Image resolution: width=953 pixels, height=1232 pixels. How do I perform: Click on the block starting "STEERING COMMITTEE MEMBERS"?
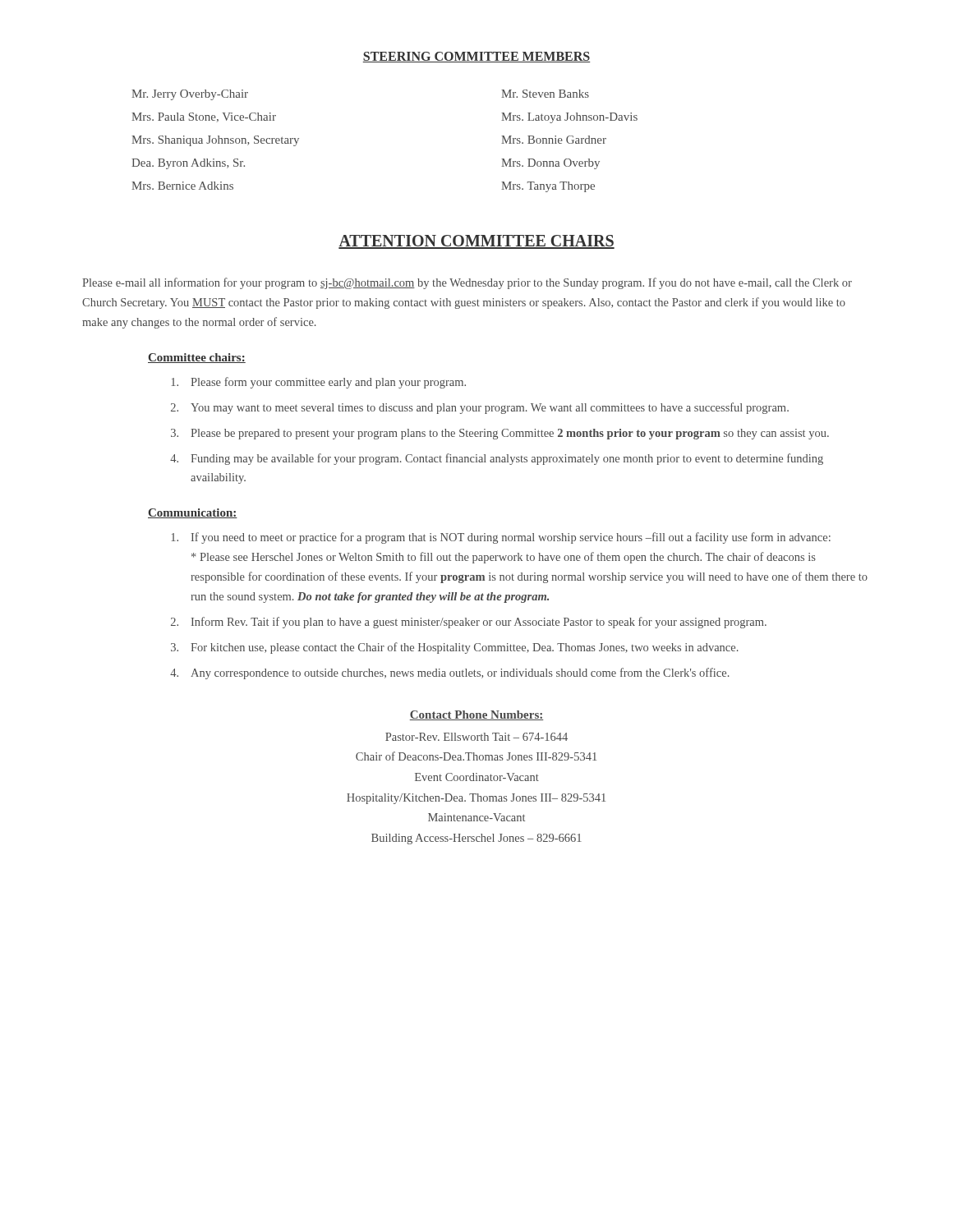476,56
